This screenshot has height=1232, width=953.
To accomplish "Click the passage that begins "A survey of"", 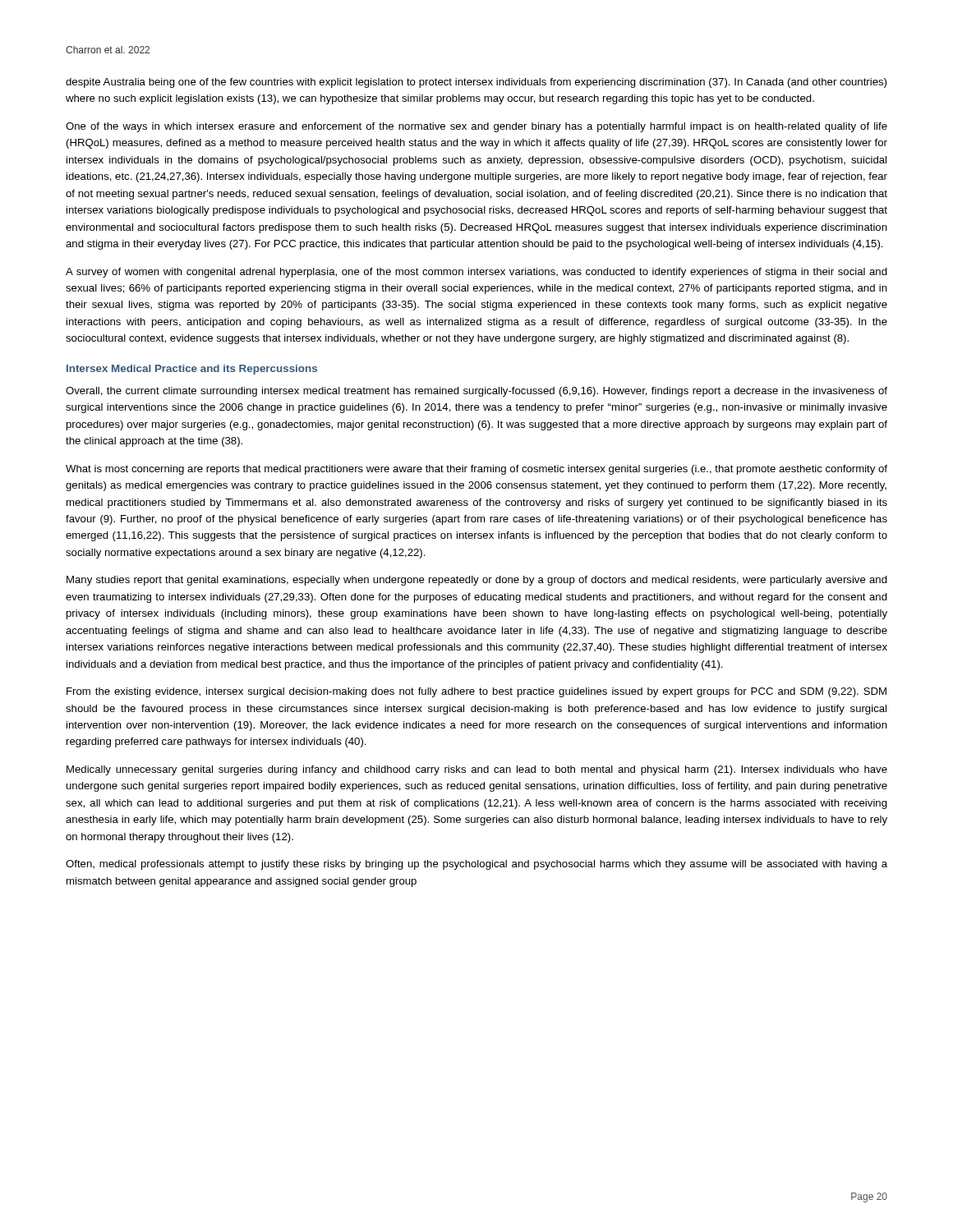I will coord(476,305).
